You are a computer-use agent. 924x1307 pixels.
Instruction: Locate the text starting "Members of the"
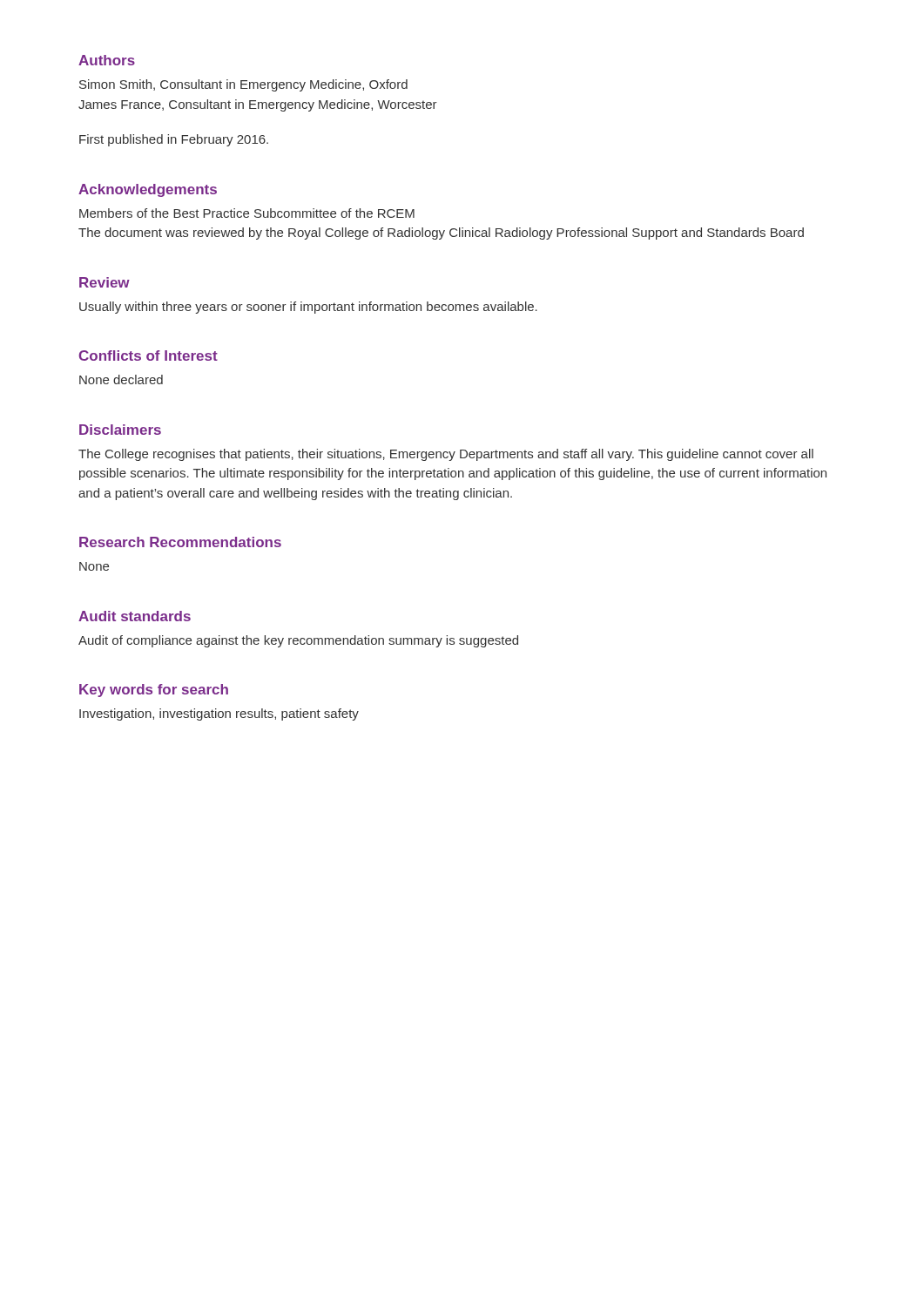pos(462,223)
